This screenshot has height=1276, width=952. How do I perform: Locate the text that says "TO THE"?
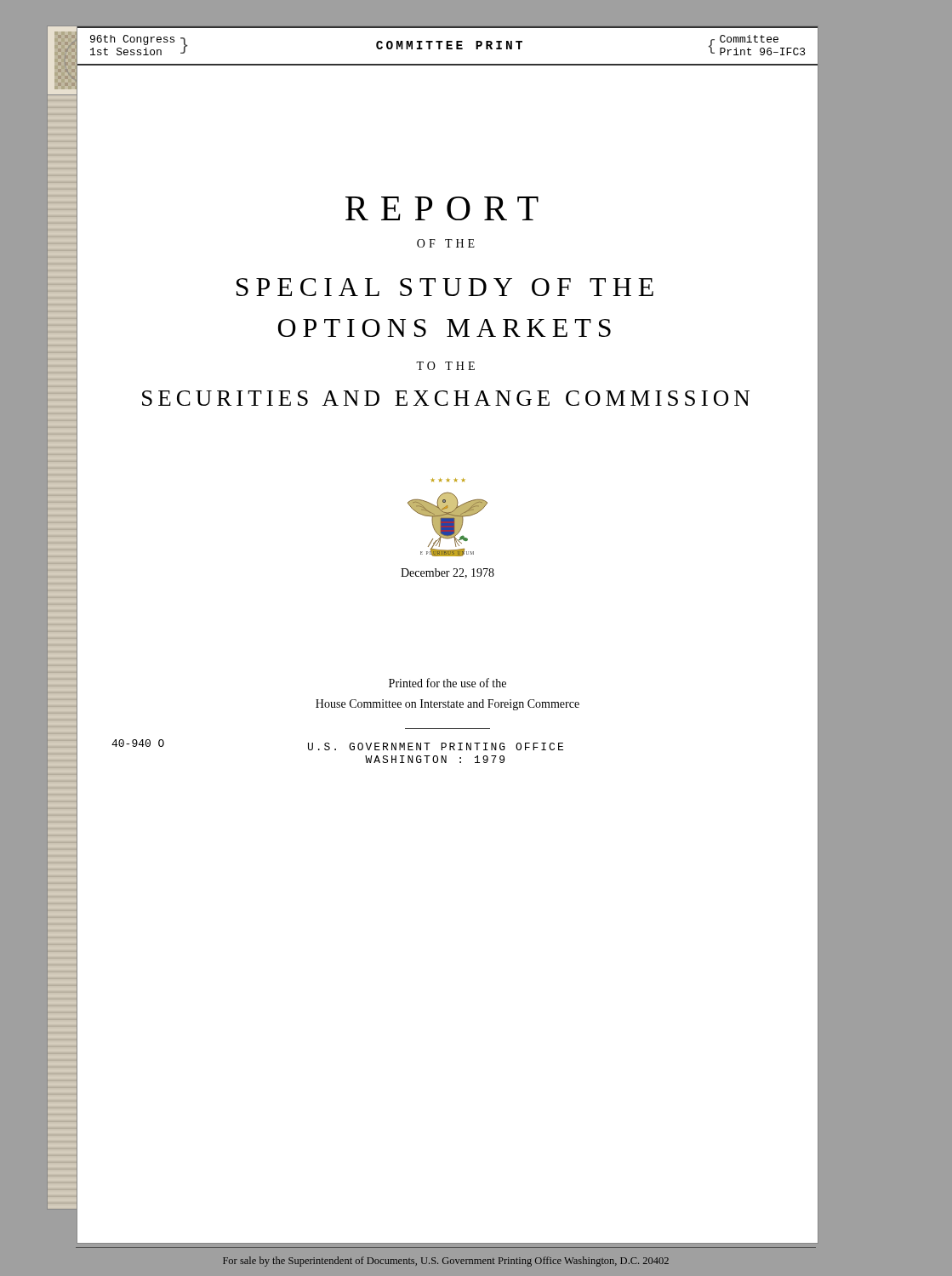pyautogui.click(x=447, y=366)
